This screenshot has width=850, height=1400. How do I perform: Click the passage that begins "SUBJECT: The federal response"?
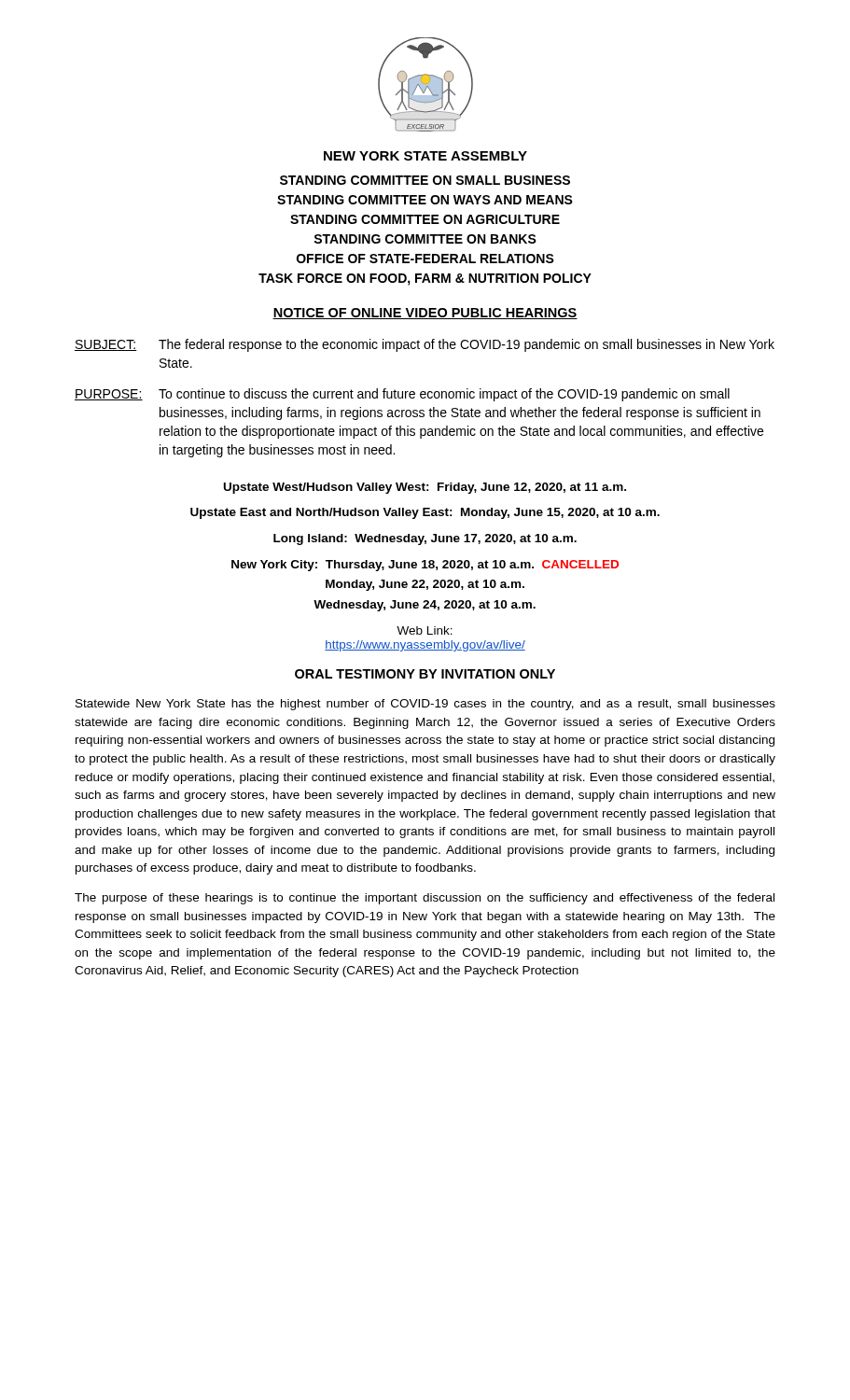click(425, 354)
